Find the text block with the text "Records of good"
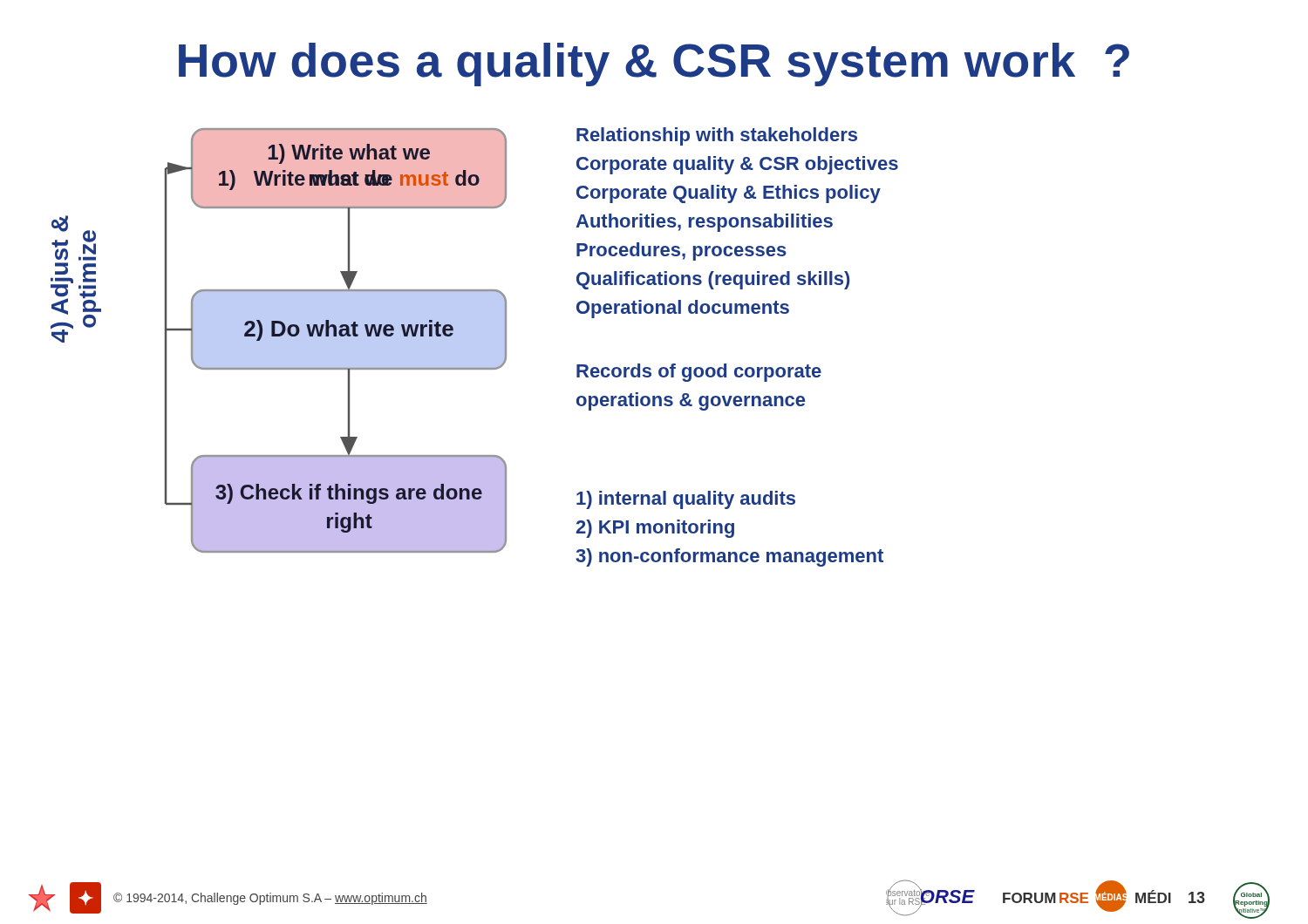 click(x=699, y=373)
